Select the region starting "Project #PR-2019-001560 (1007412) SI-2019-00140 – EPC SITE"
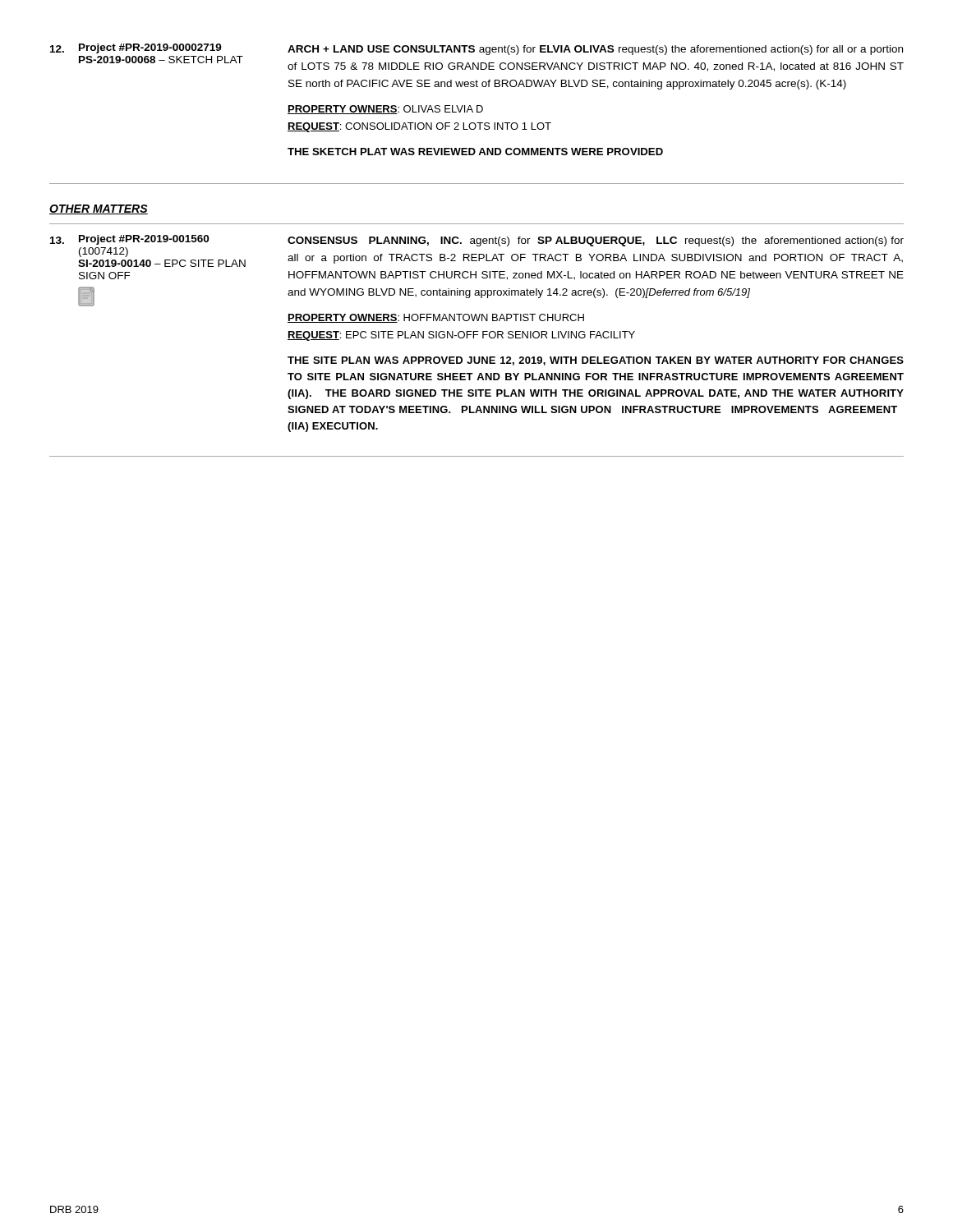The width and height of the screenshot is (953, 1232). click(x=175, y=270)
